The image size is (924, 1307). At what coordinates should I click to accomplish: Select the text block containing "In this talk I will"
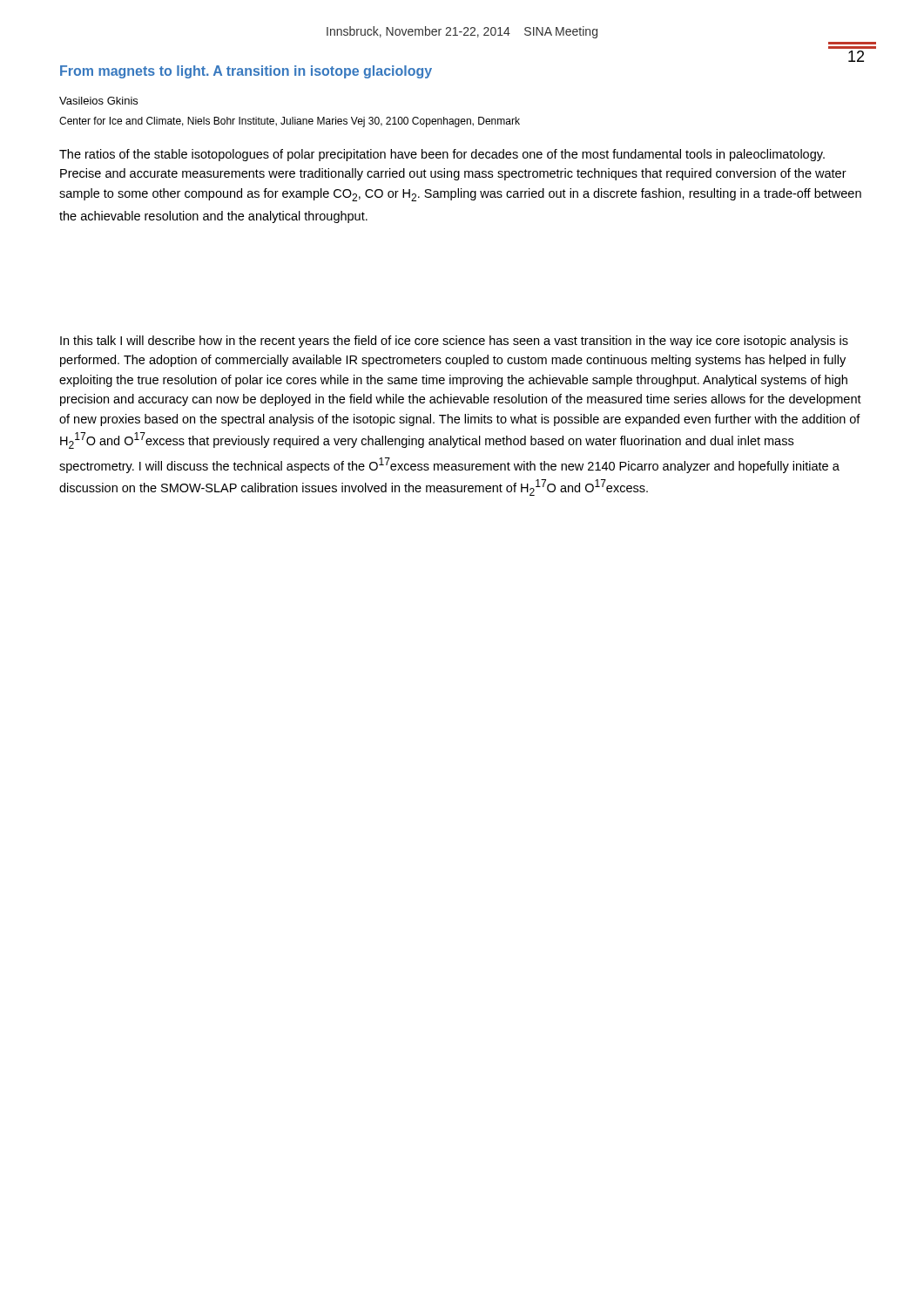click(x=460, y=416)
